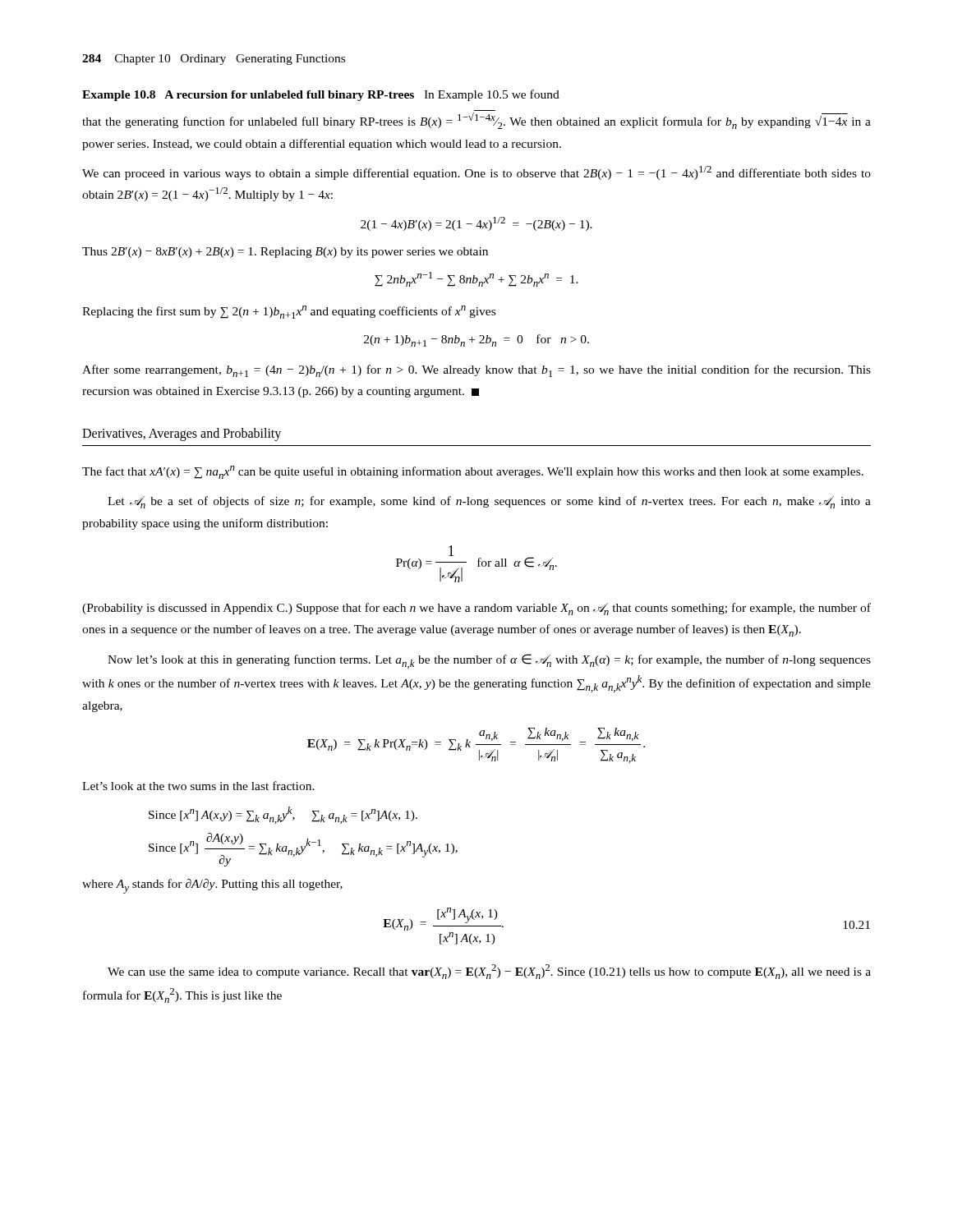Click on the block starting "E(Xn) = [xn] Ay(x, 1)"
The image size is (953, 1232).
click(x=476, y=925)
